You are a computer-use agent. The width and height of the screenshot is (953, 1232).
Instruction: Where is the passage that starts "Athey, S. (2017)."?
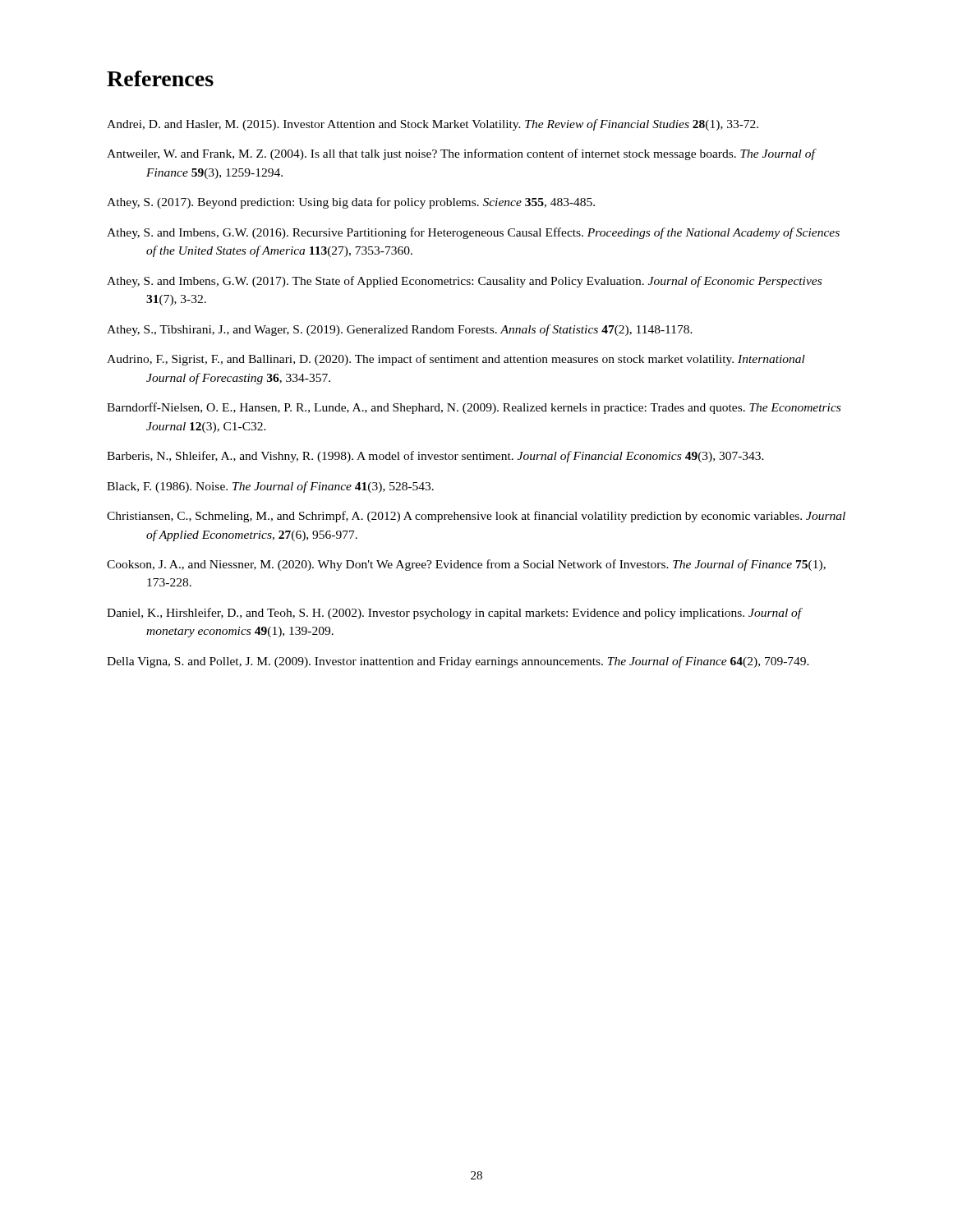[351, 202]
